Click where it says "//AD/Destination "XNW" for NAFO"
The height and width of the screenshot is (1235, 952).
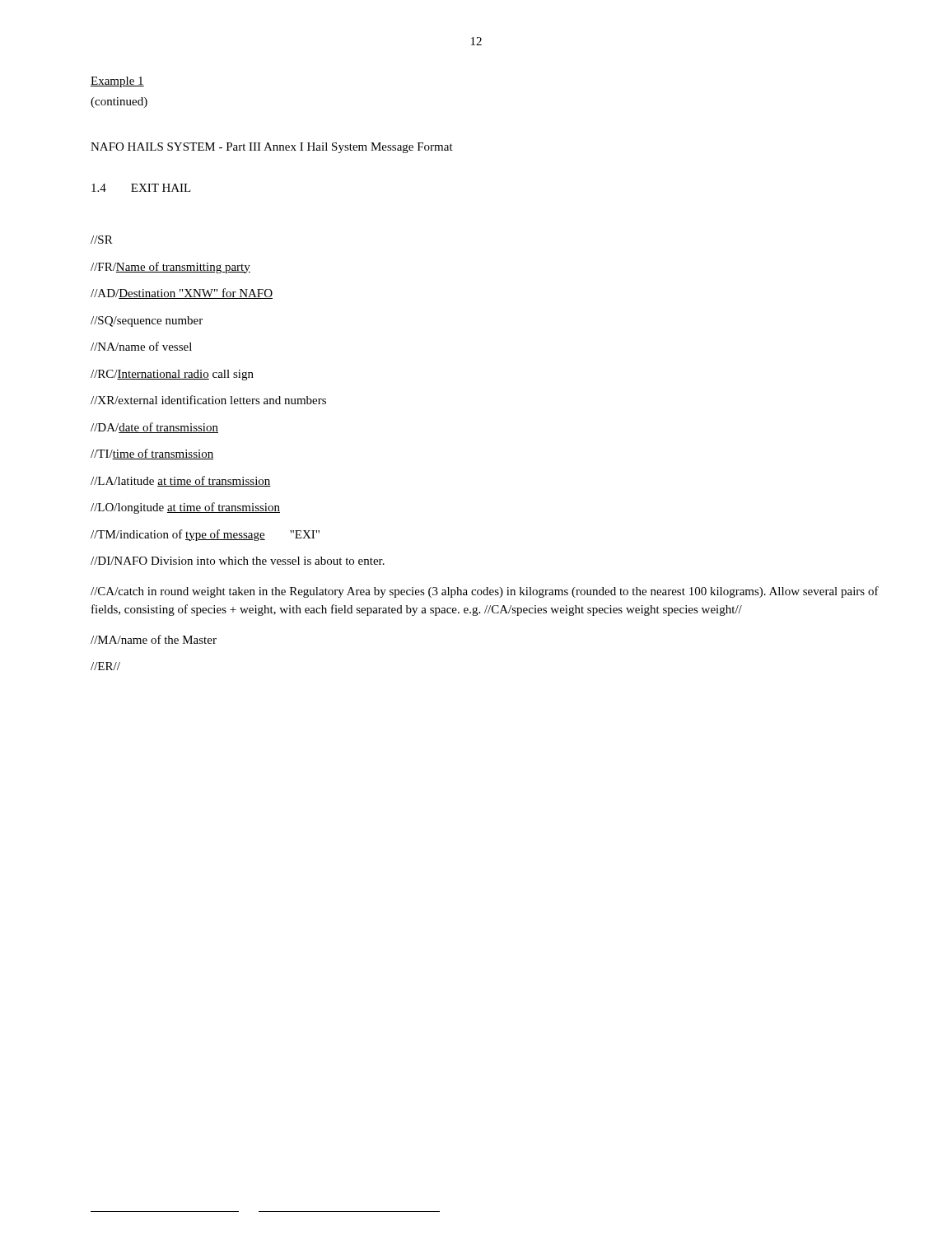(182, 293)
